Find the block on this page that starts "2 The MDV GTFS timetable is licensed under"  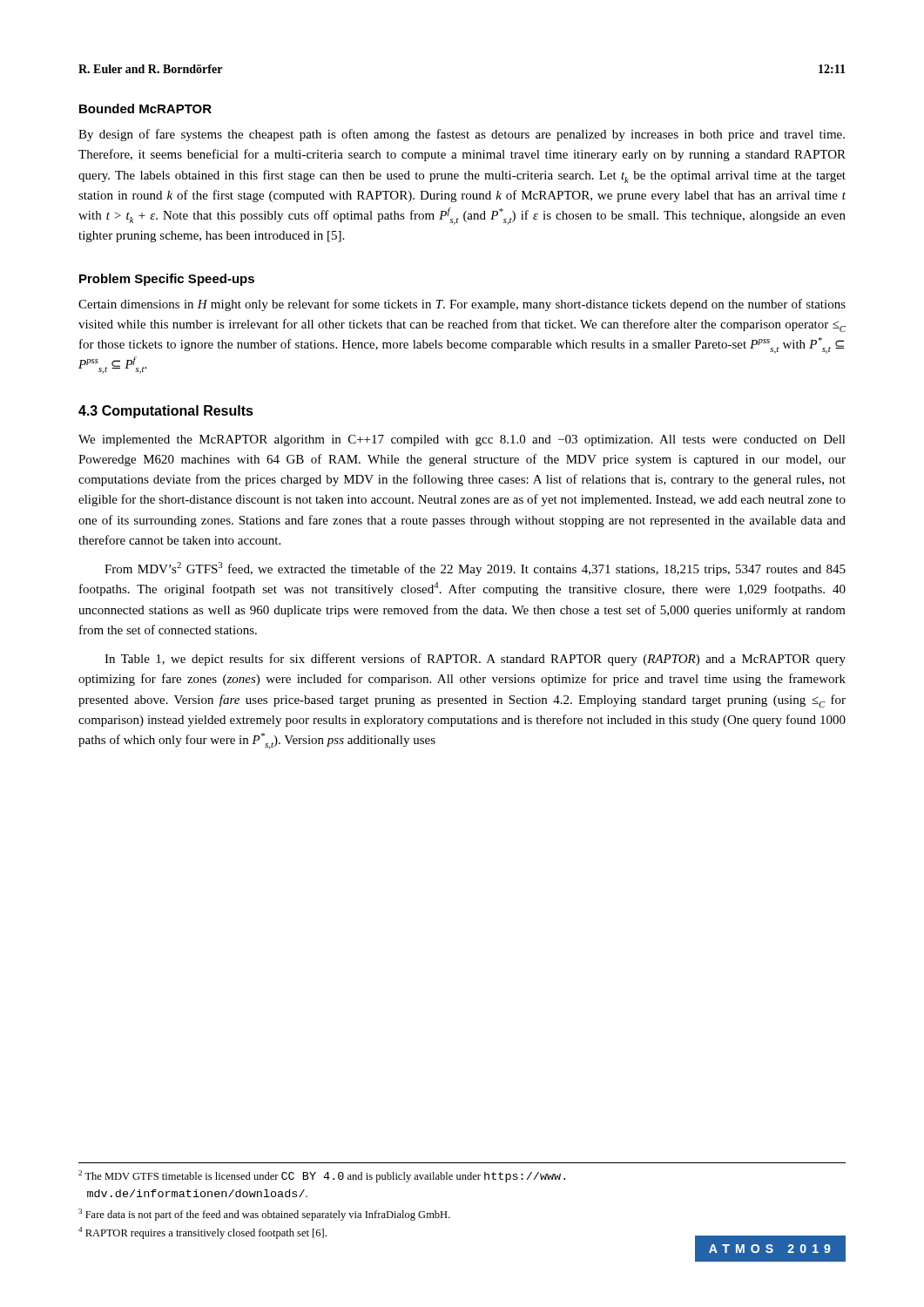click(x=323, y=1185)
